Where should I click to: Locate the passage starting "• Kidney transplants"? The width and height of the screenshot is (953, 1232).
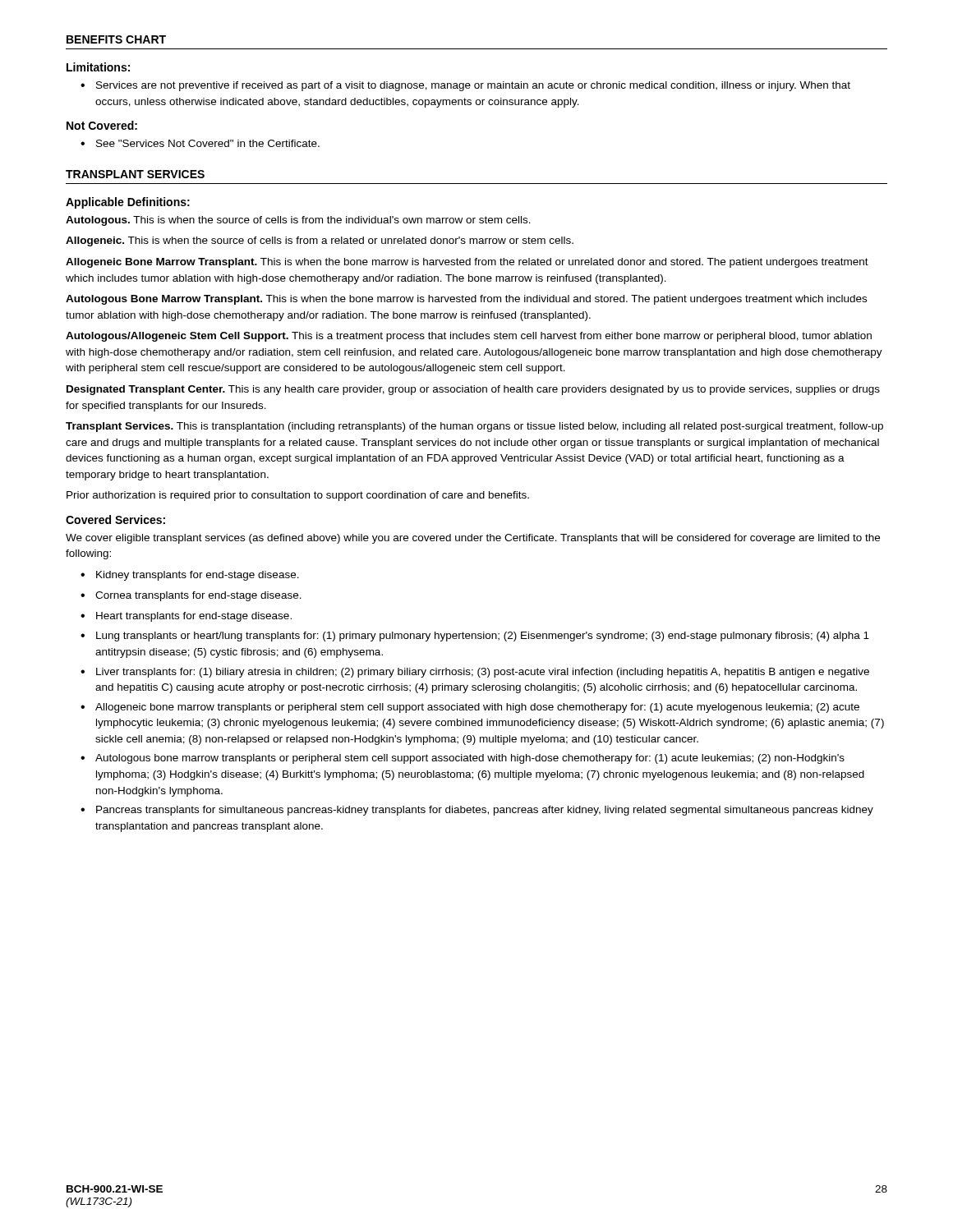coord(190,576)
